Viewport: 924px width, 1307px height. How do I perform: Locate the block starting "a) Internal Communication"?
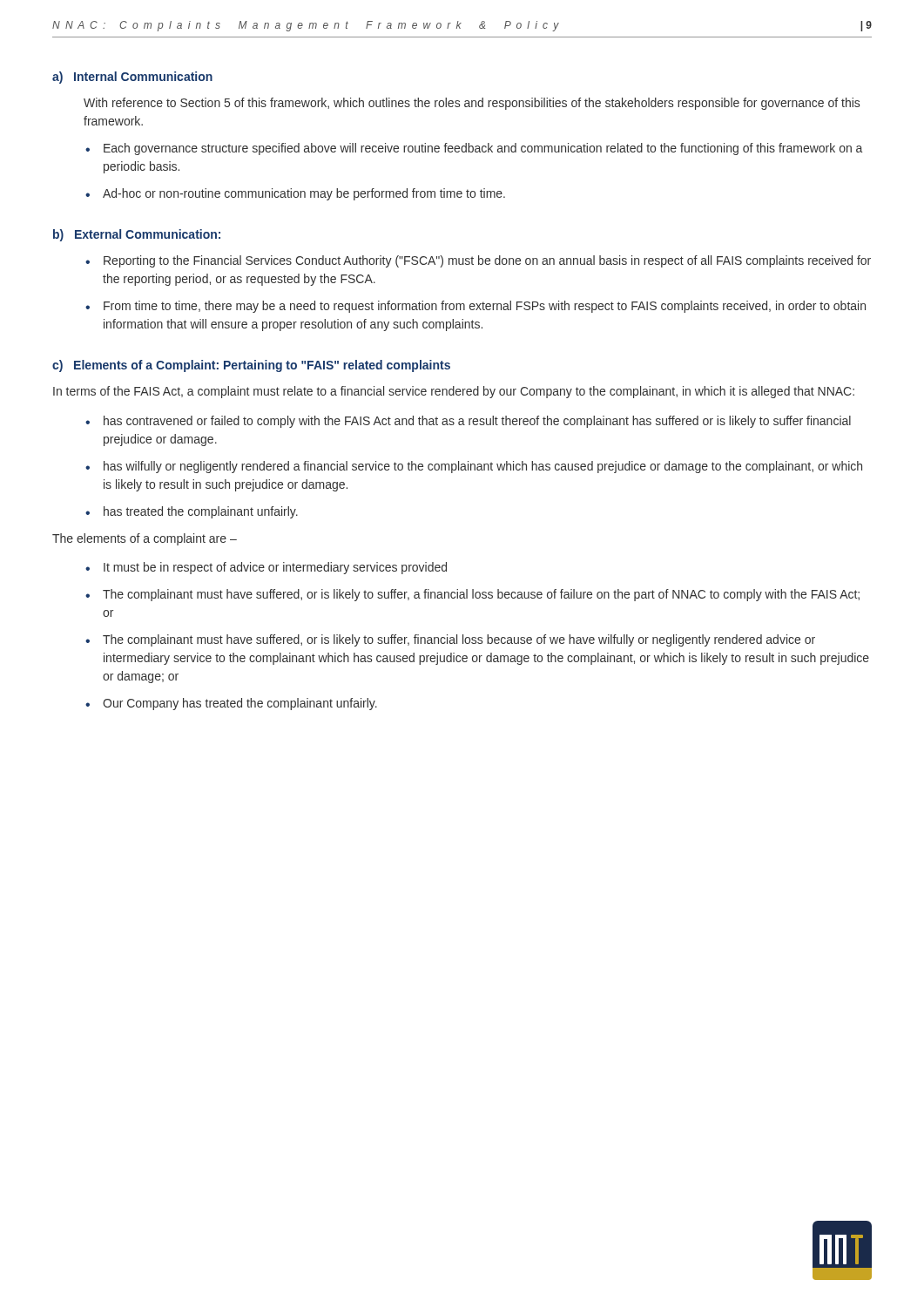pos(133,77)
